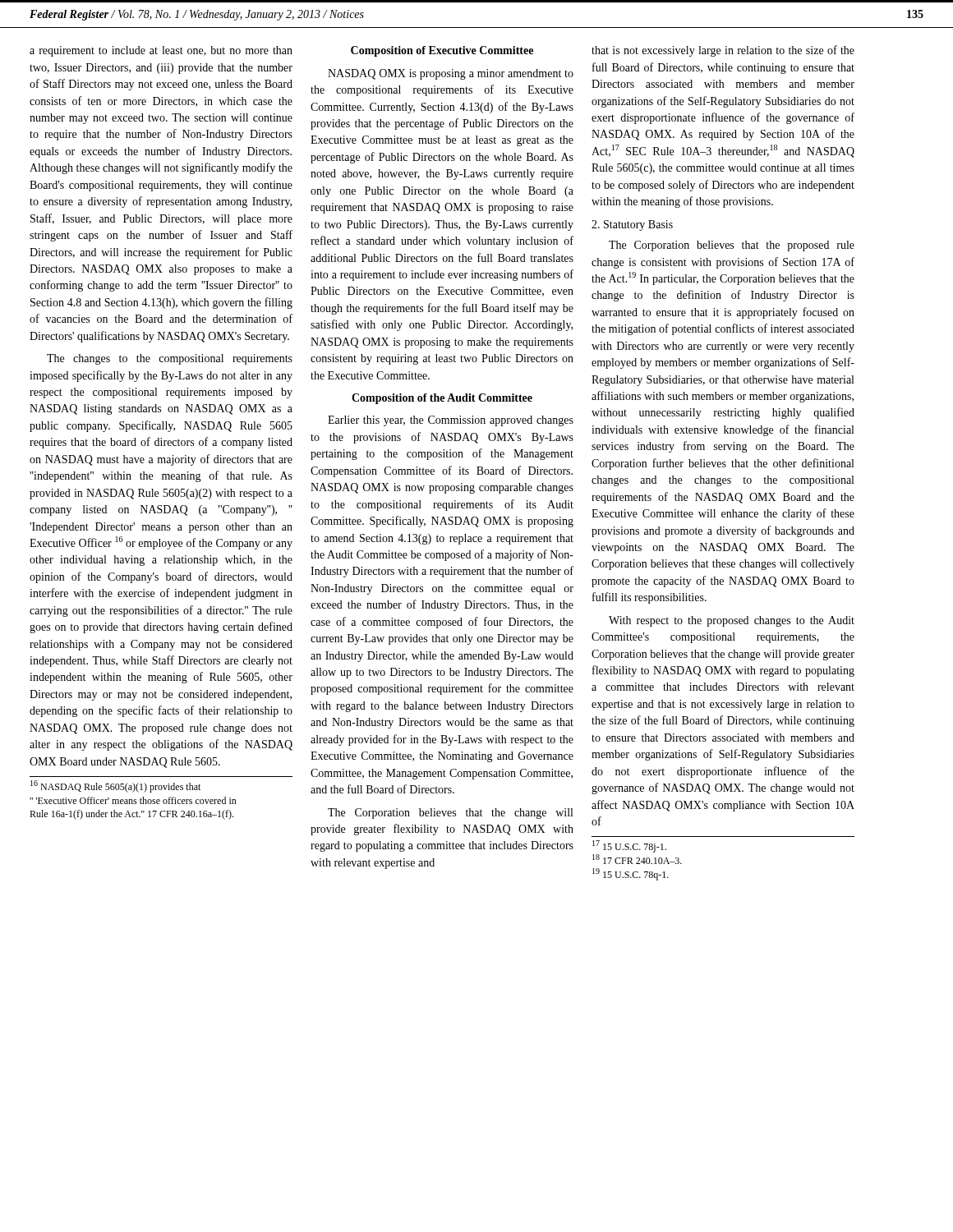Locate the footnote containing "16 NASDAQ Rule 5605(a)(1)"
Image resolution: width=953 pixels, height=1232 pixels.
click(x=161, y=800)
